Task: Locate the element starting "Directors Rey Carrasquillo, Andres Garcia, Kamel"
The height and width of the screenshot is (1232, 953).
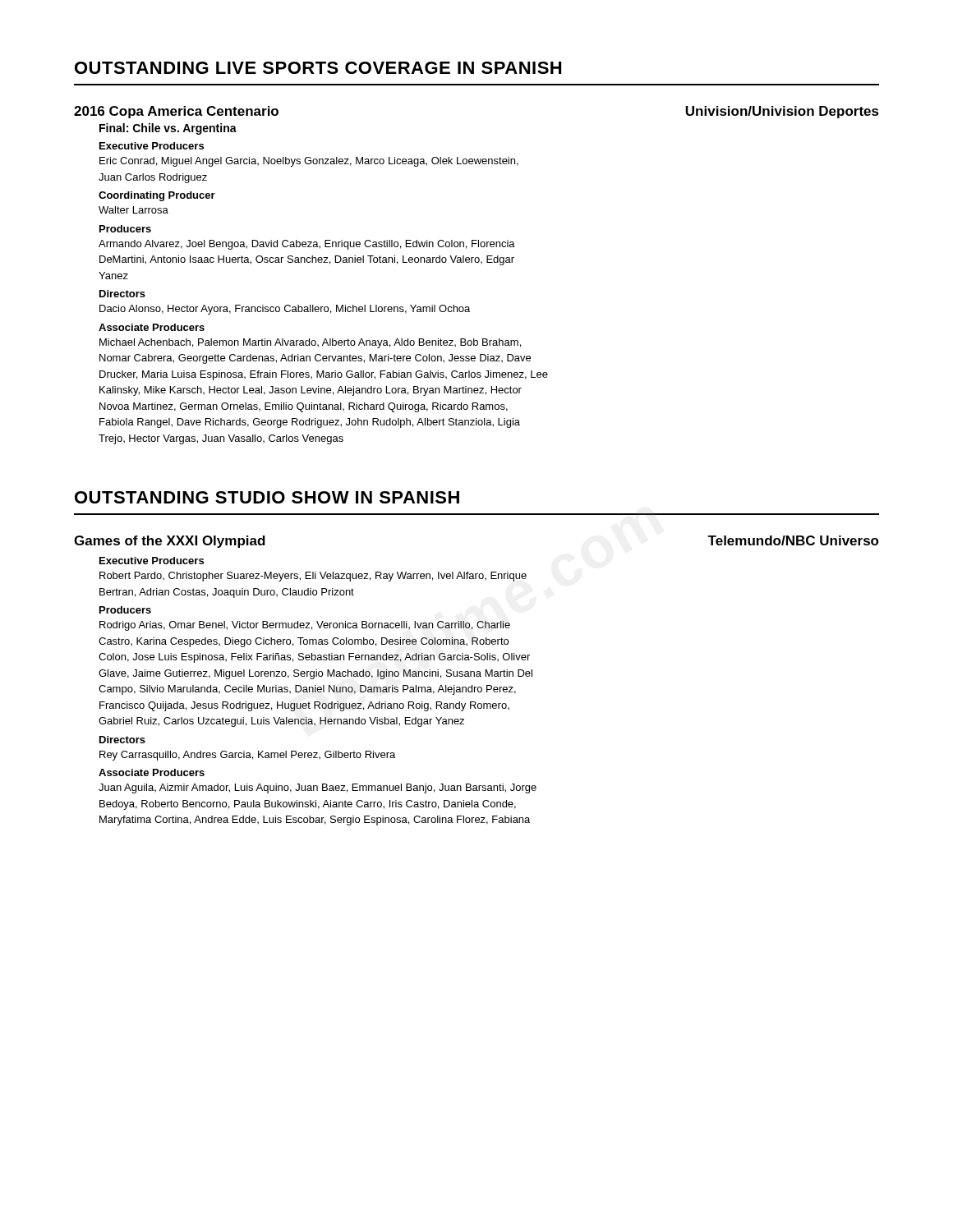Action: point(122,740)
